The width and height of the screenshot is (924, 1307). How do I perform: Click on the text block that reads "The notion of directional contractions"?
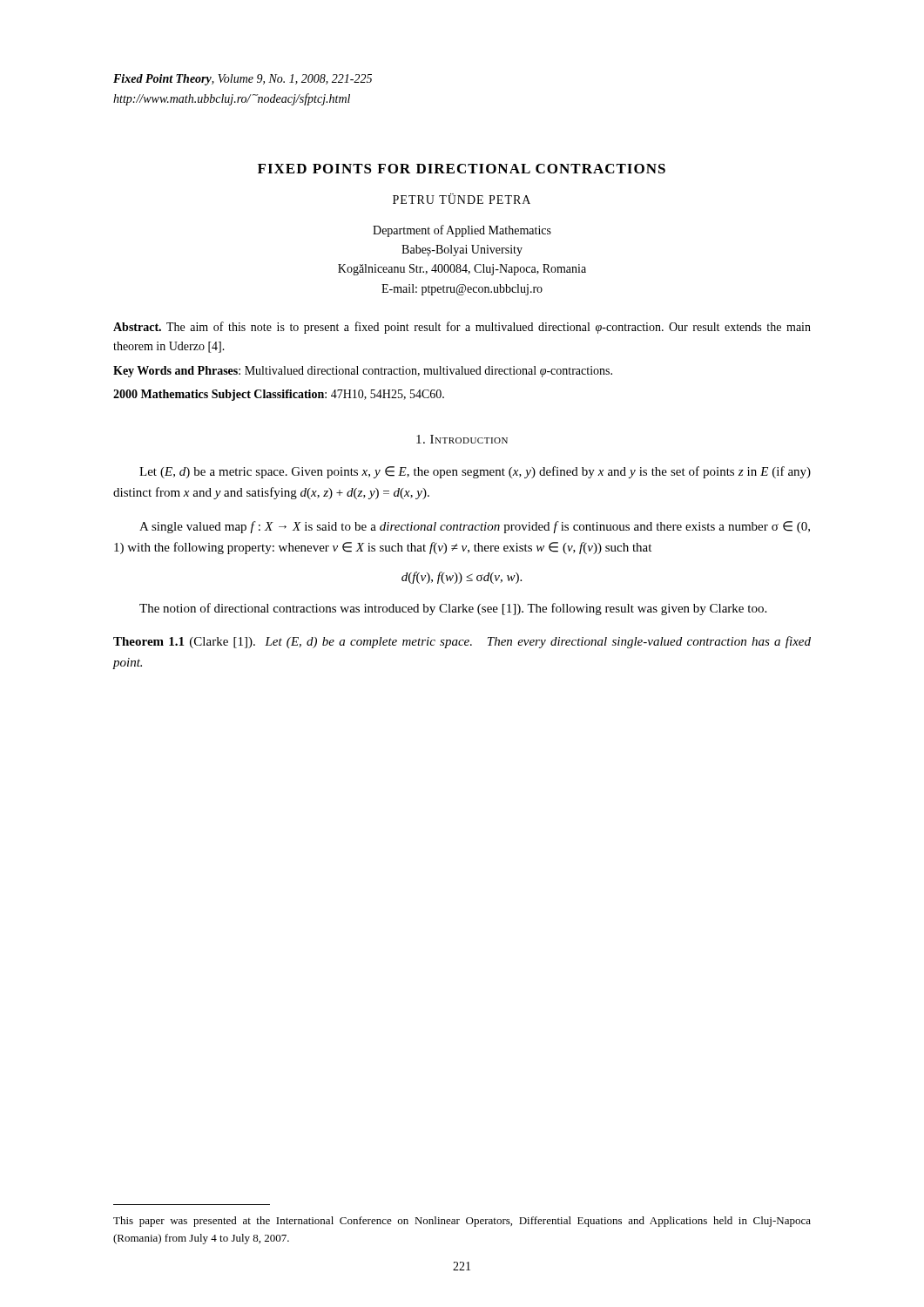pyautogui.click(x=453, y=608)
